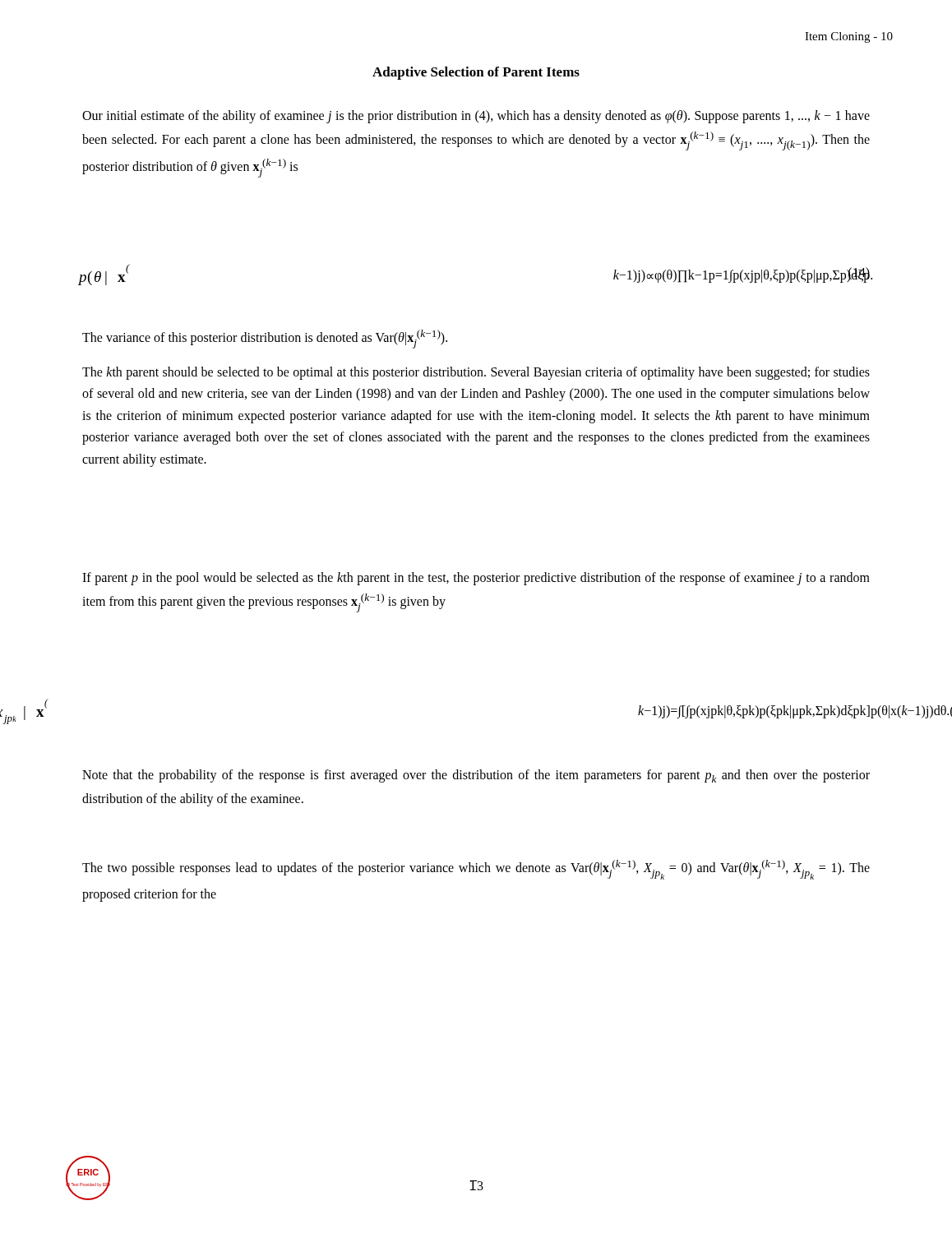Navigate to the text starting "The two possible"
This screenshot has height=1233, width=952.
[x=476, y=879]
